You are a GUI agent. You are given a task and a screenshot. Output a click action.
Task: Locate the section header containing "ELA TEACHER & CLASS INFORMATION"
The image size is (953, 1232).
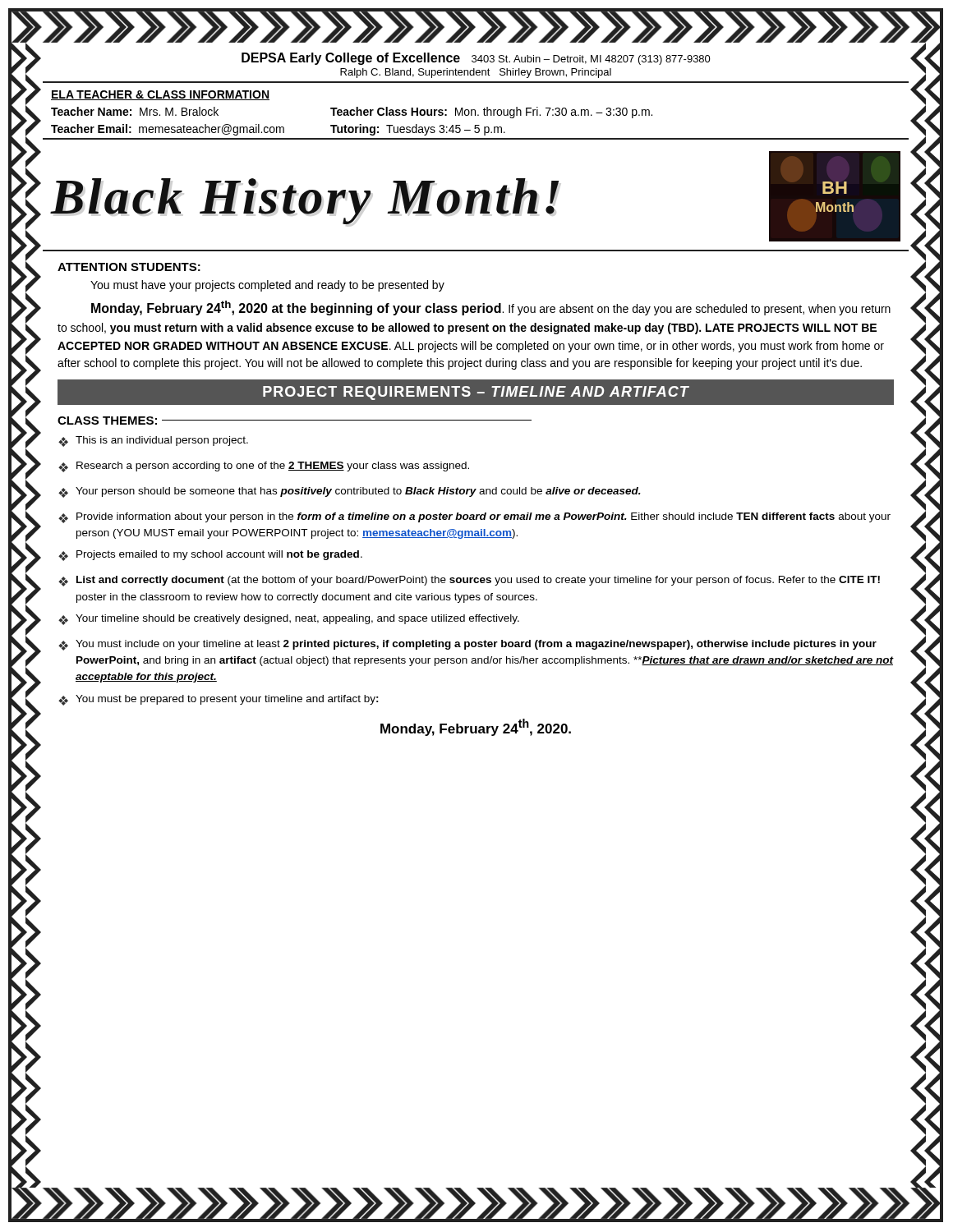pos(160,94)
